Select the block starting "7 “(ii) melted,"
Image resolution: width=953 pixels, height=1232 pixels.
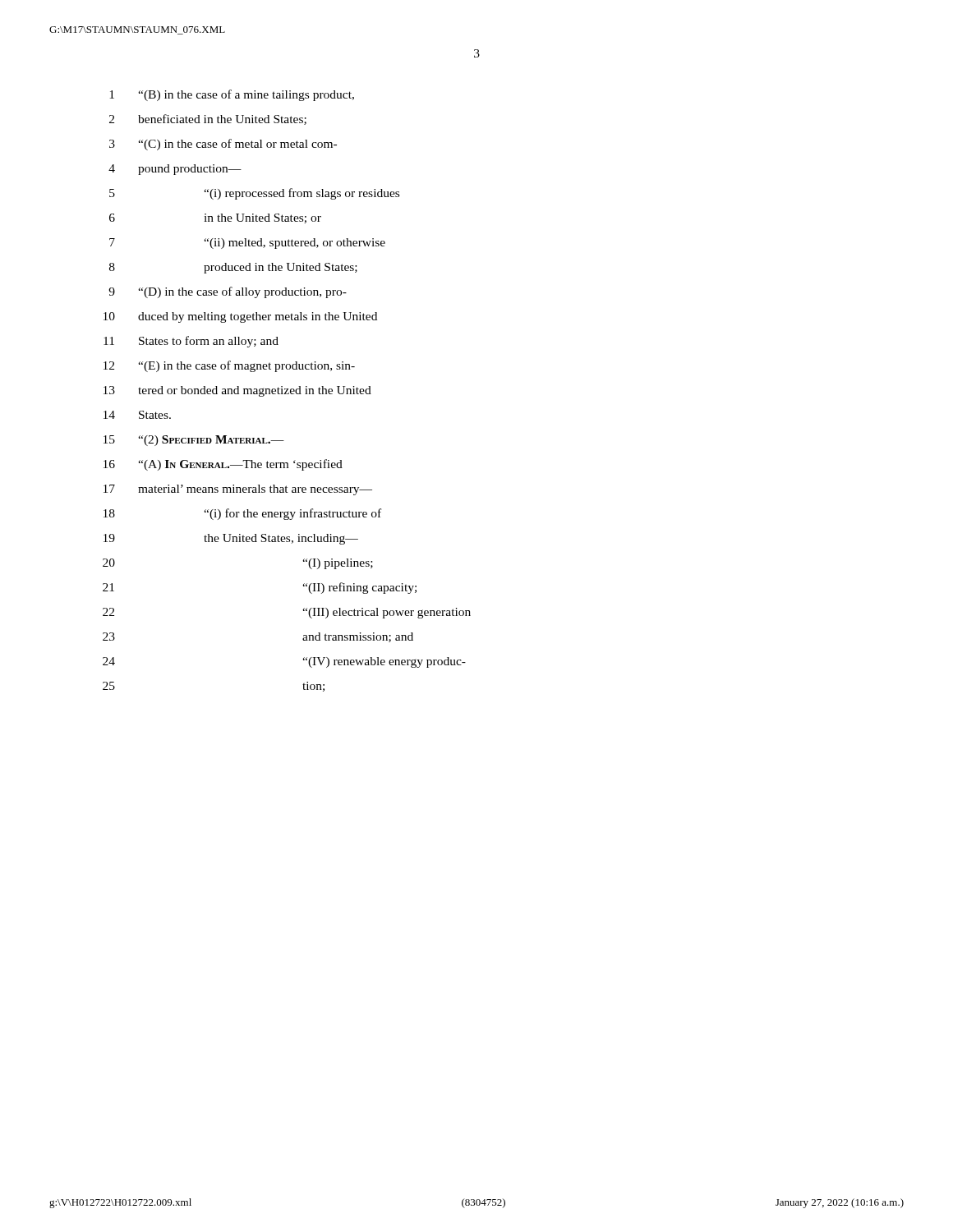[x=247, y=244]
